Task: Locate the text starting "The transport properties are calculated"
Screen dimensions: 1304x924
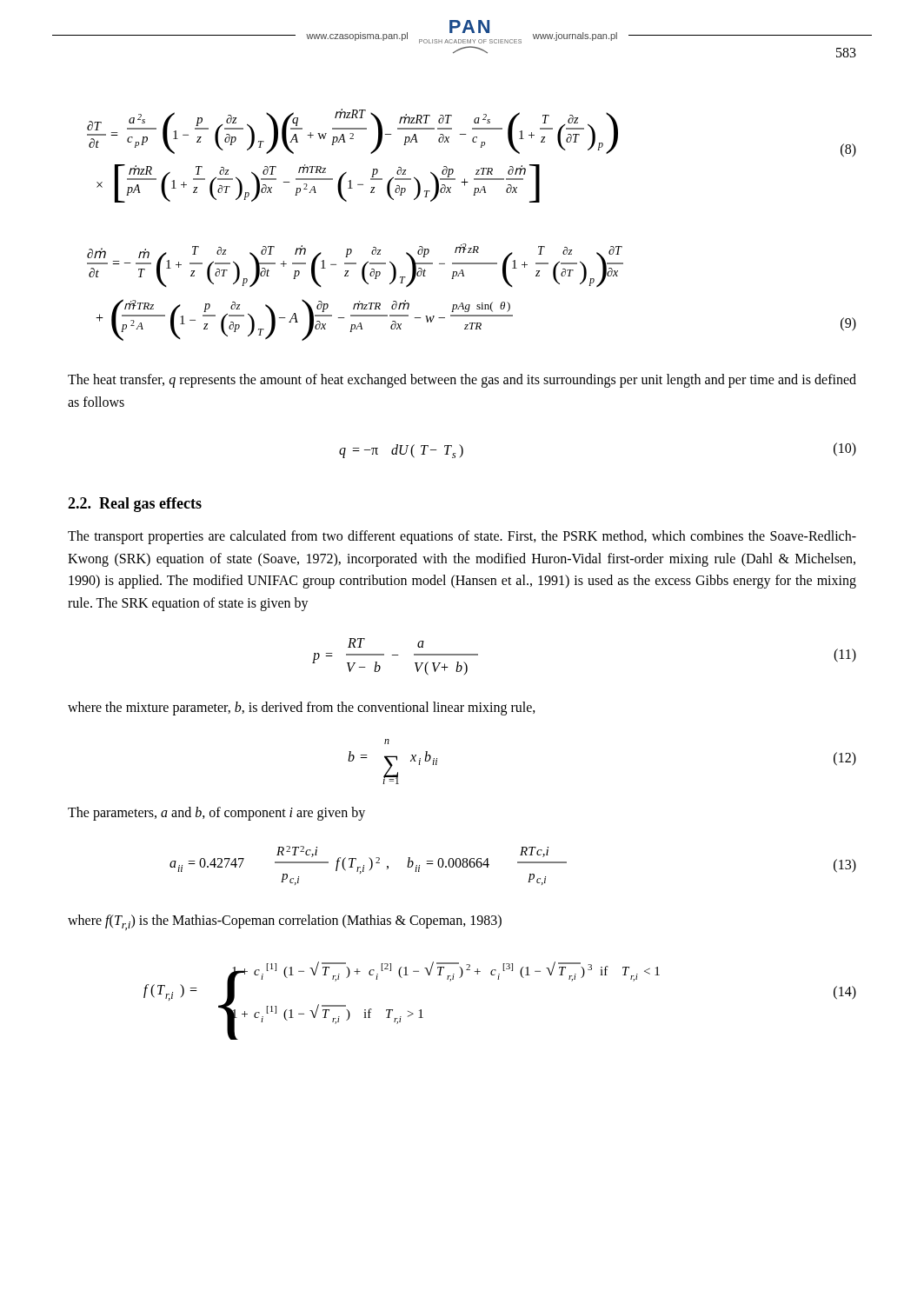Action: coord(462,570)
